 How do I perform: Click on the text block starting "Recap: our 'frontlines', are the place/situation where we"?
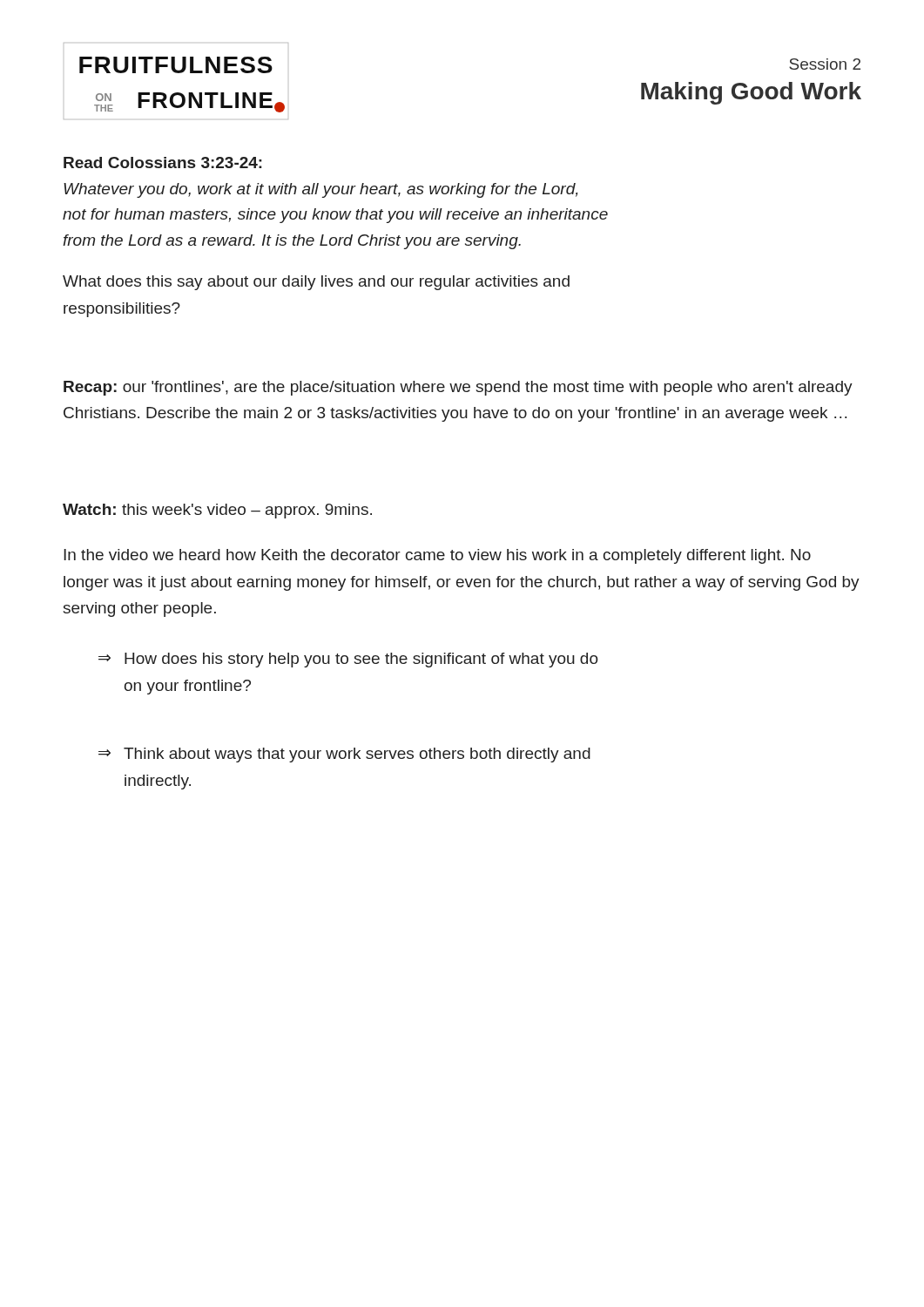click(x=457, y=400)
